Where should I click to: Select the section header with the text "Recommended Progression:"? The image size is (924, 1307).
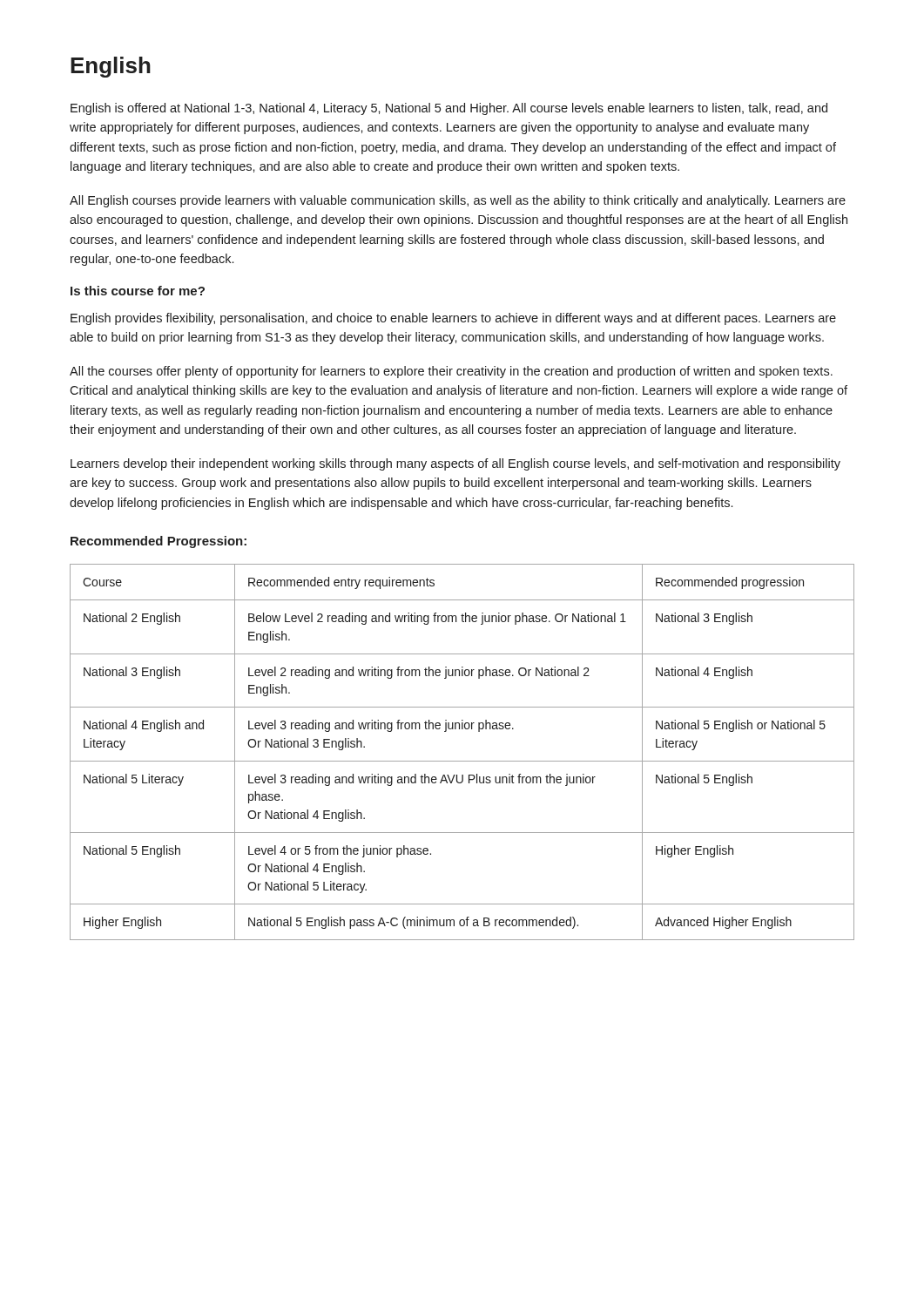(x=159, y=541)
